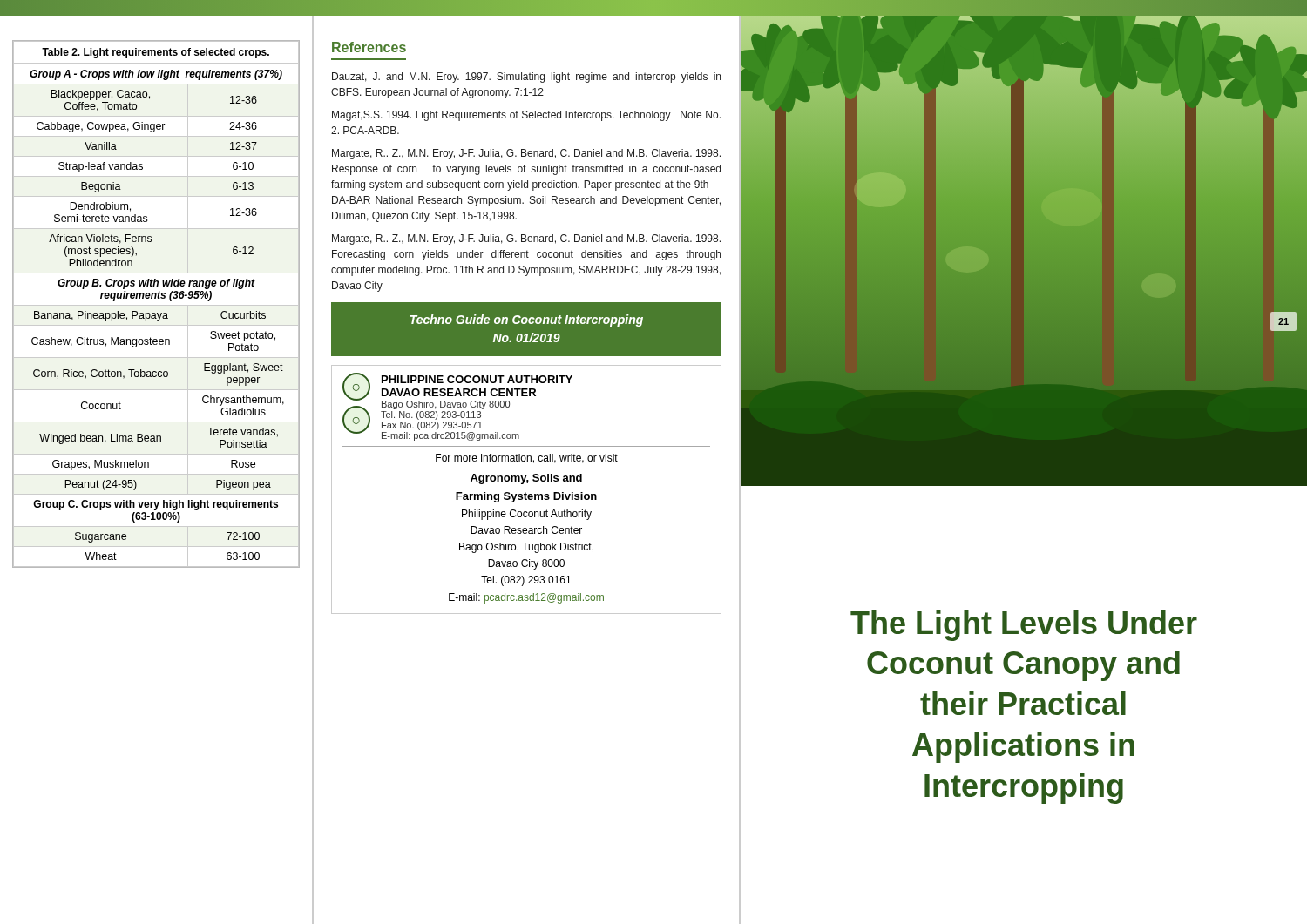Click the title
Image resolution: width=1307 pixels, height=924 pixels.
[x=1024, y=705]
